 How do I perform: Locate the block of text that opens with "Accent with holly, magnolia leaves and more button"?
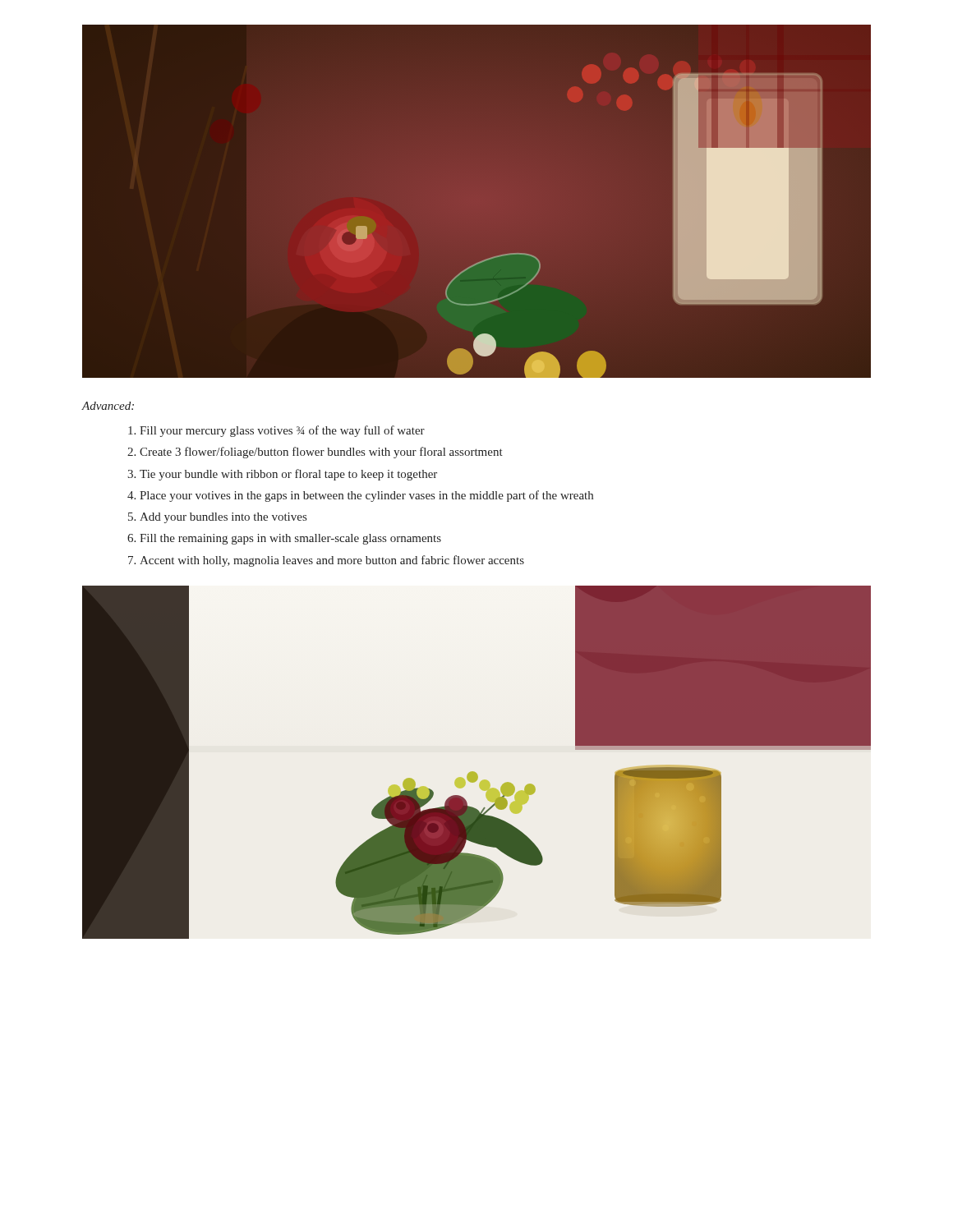(x=332, y=560)
